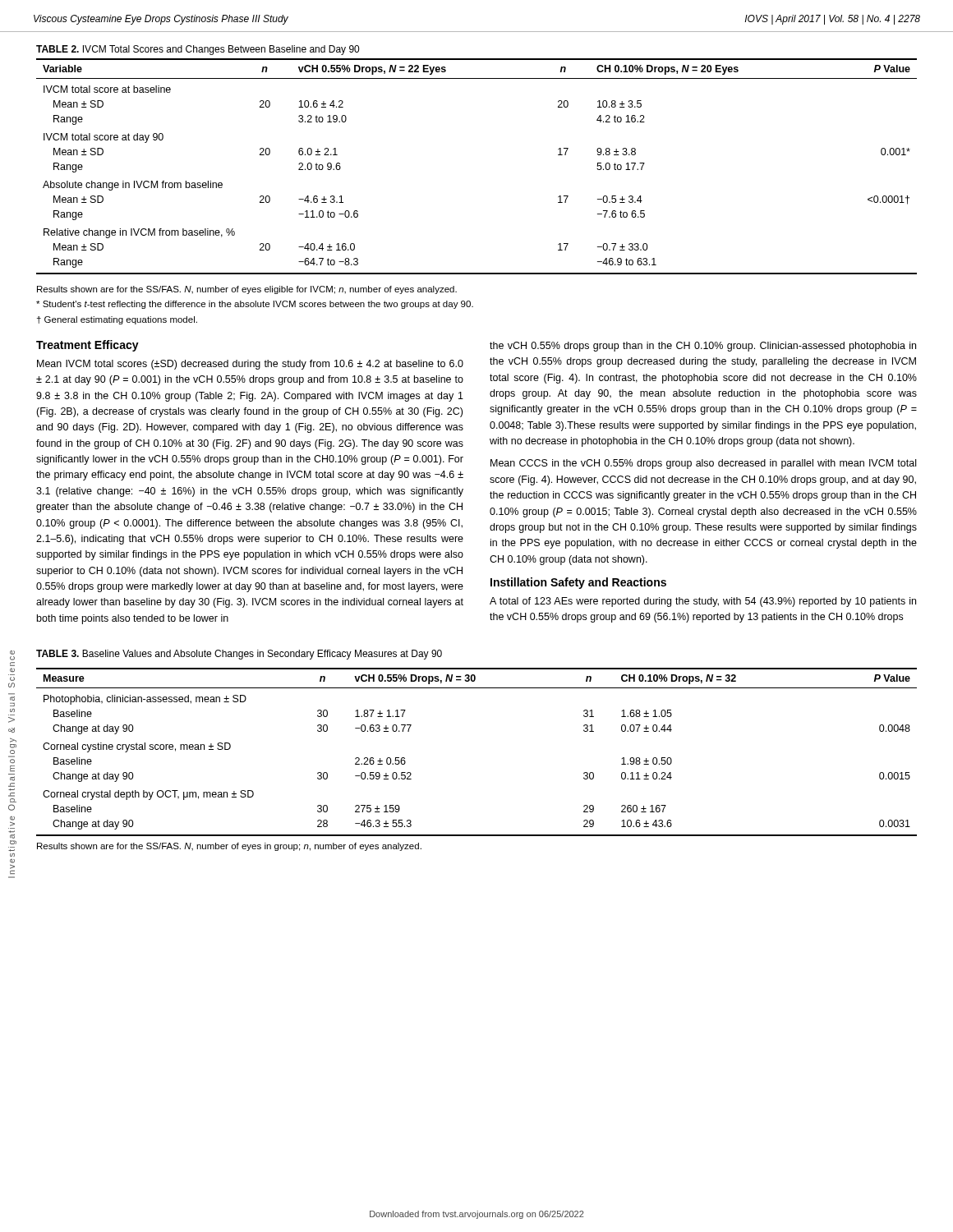Locate the table with the text "1.68 ± 1.05"
This screenshot has height=1232, width=953.
click(476, 752)
